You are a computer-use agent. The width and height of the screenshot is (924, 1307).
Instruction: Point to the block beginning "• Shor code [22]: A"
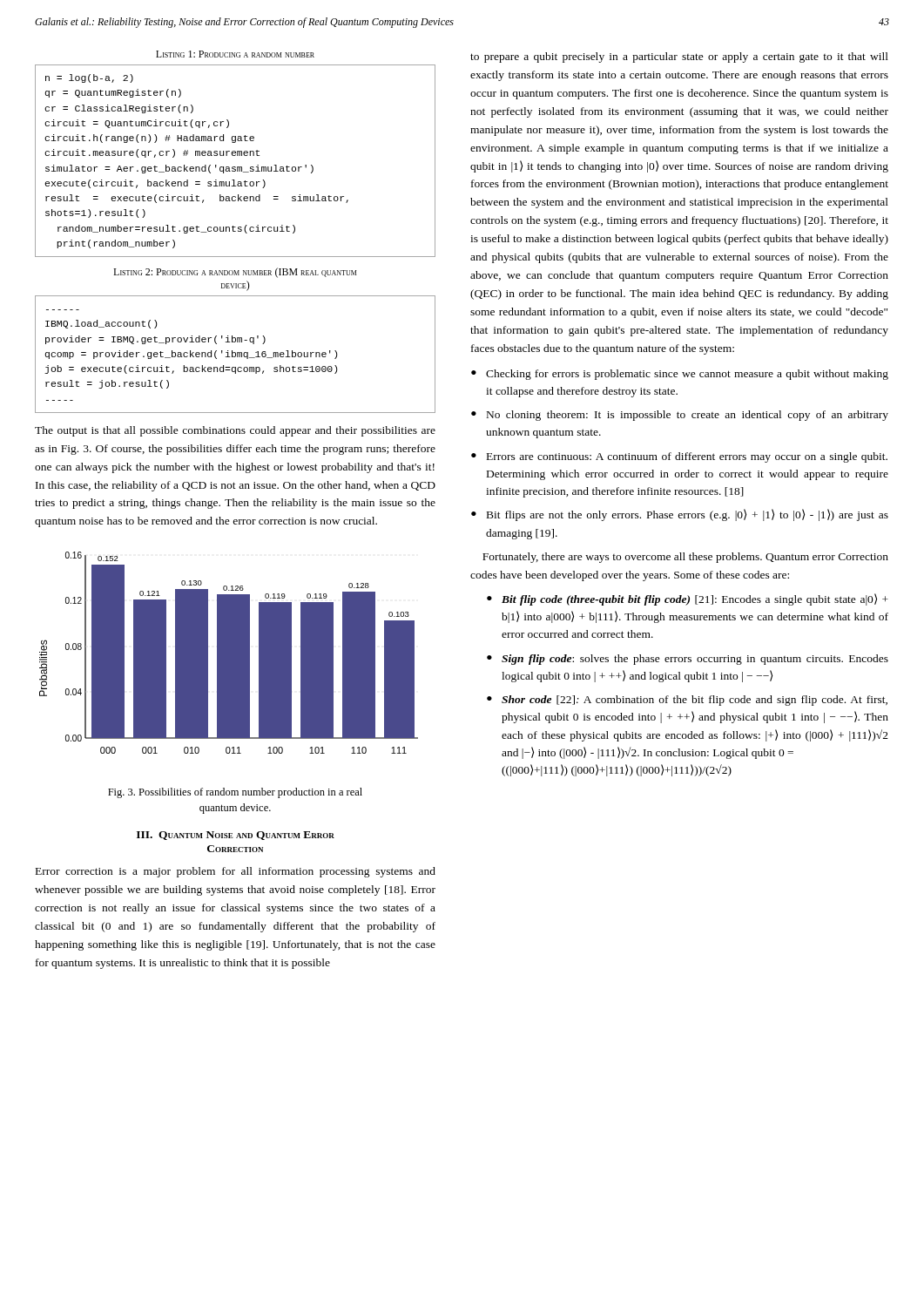[x=687, y=735]
